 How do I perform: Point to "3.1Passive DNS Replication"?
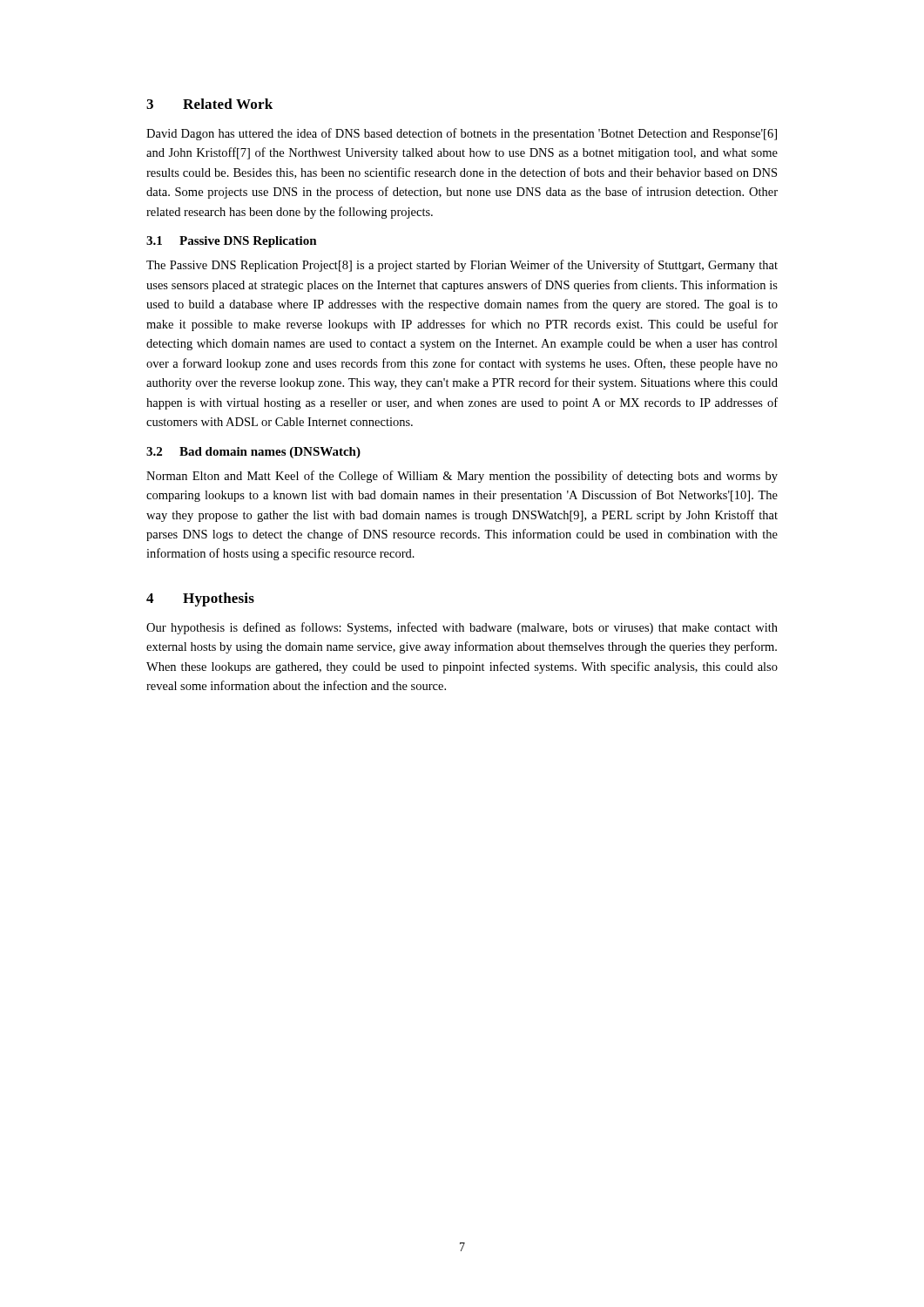click(231, 241)
